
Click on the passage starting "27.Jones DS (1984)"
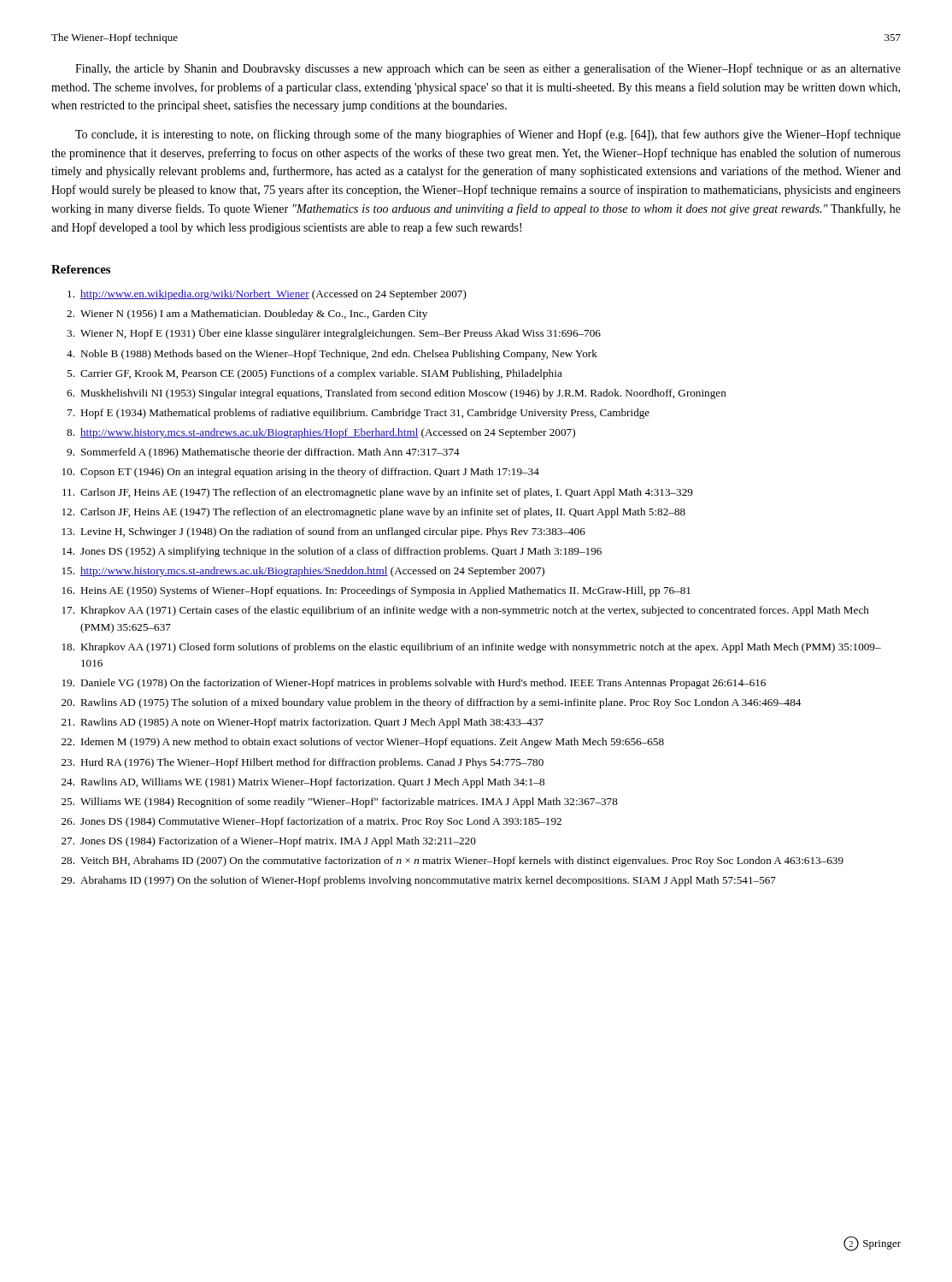click(x=476, y=841)
